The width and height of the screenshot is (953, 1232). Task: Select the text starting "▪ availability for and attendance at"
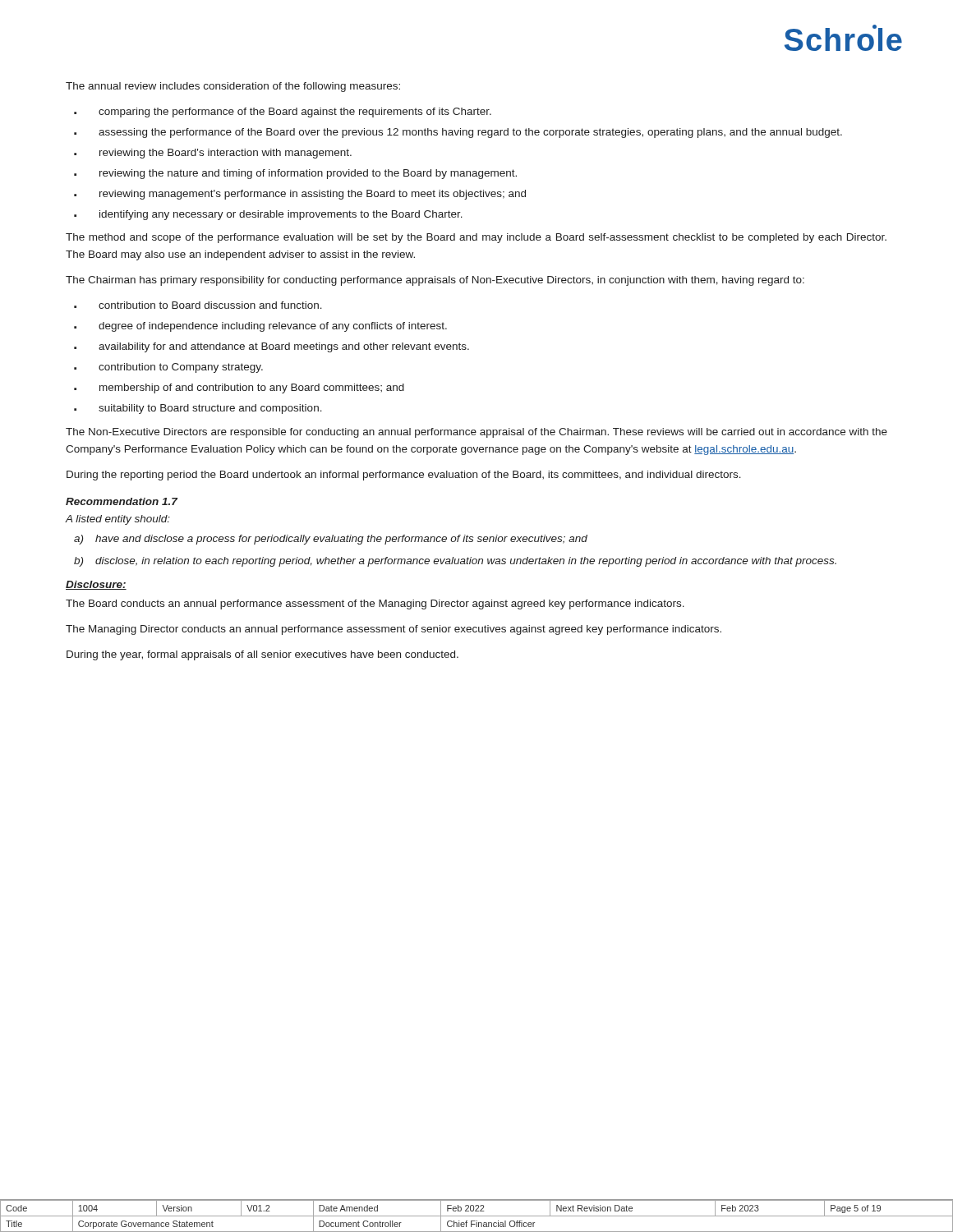coord(272,347)
